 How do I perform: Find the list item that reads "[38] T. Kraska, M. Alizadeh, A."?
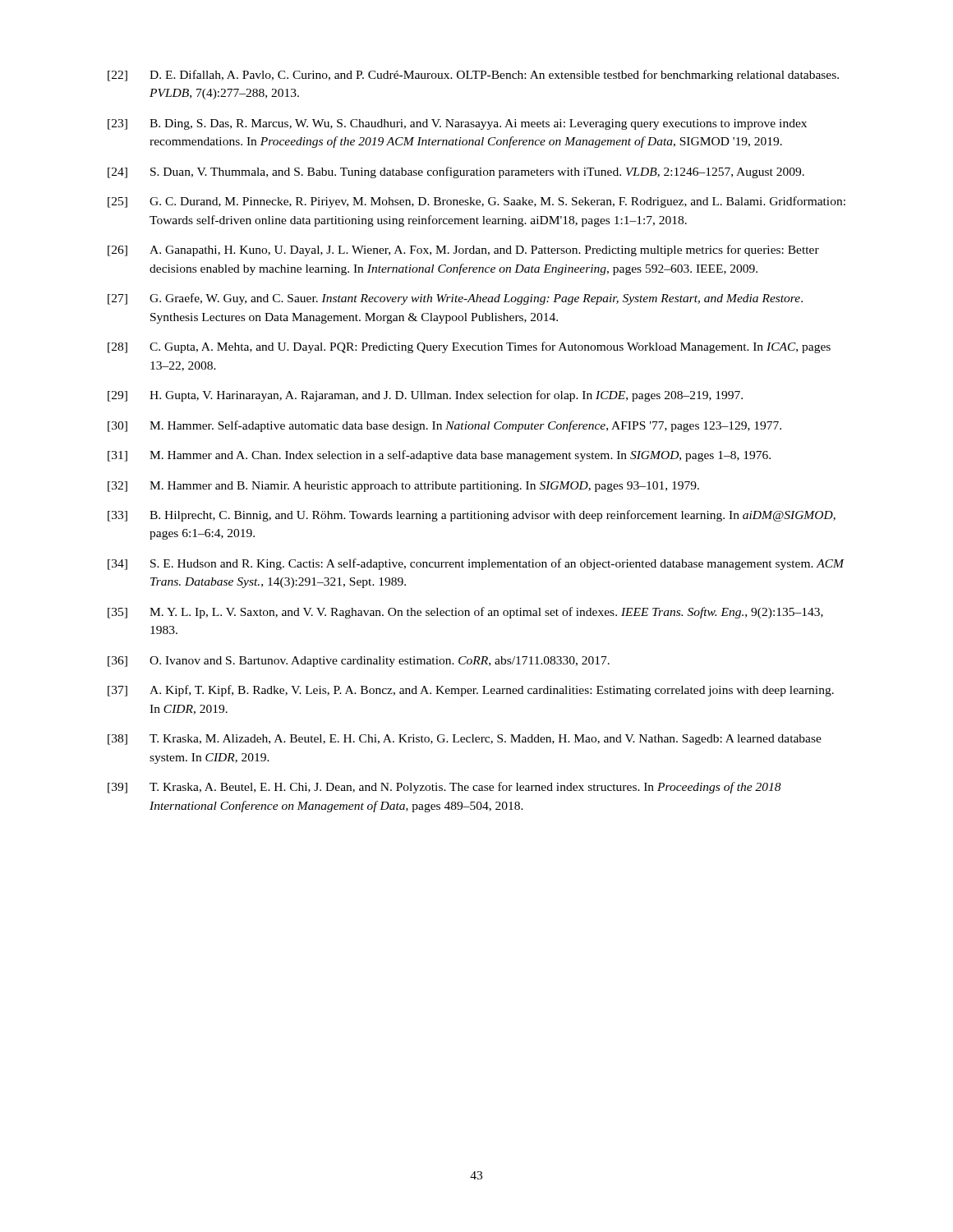(476, 748)
